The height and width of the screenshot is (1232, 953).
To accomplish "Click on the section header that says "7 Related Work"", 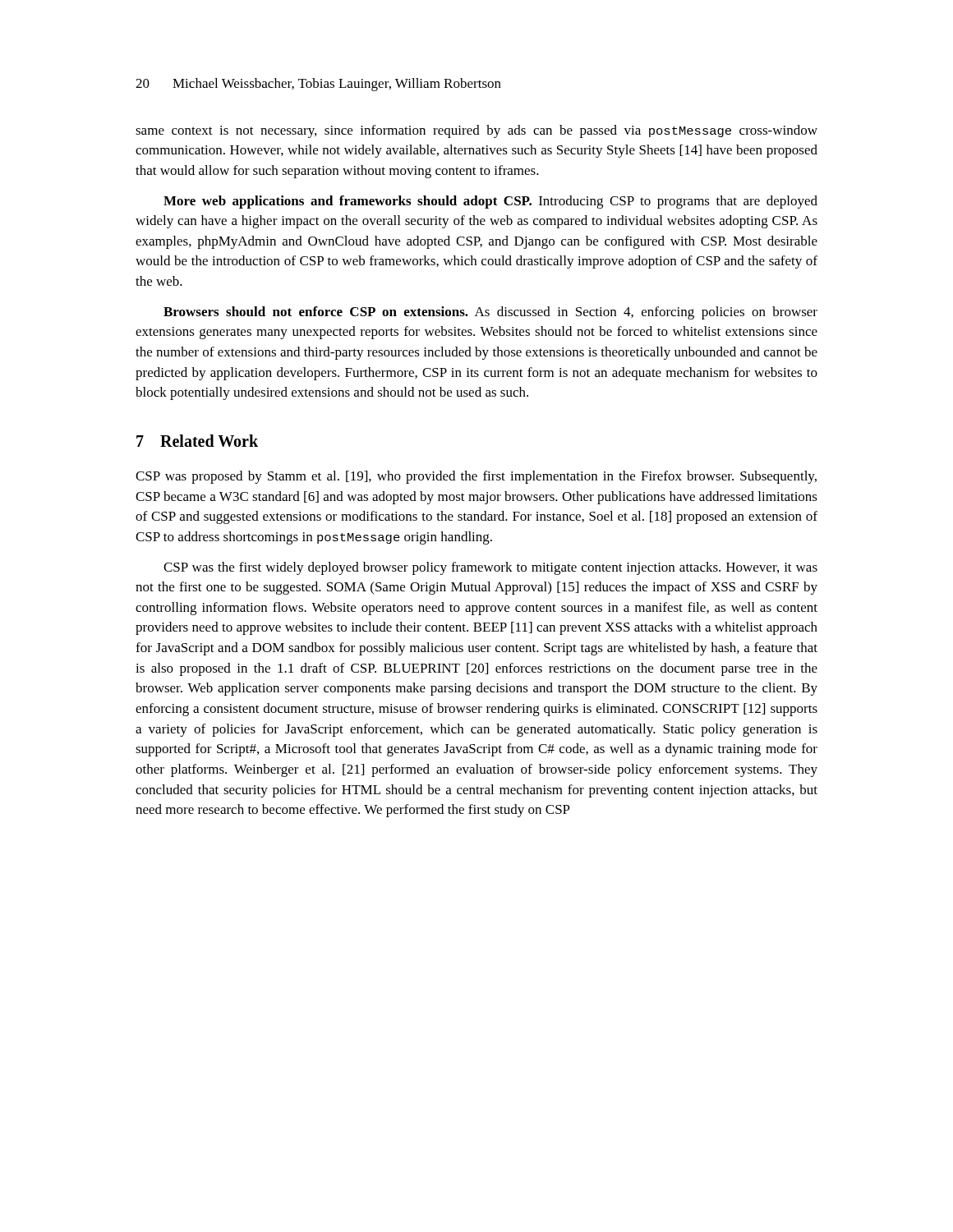I will (197, 441).
